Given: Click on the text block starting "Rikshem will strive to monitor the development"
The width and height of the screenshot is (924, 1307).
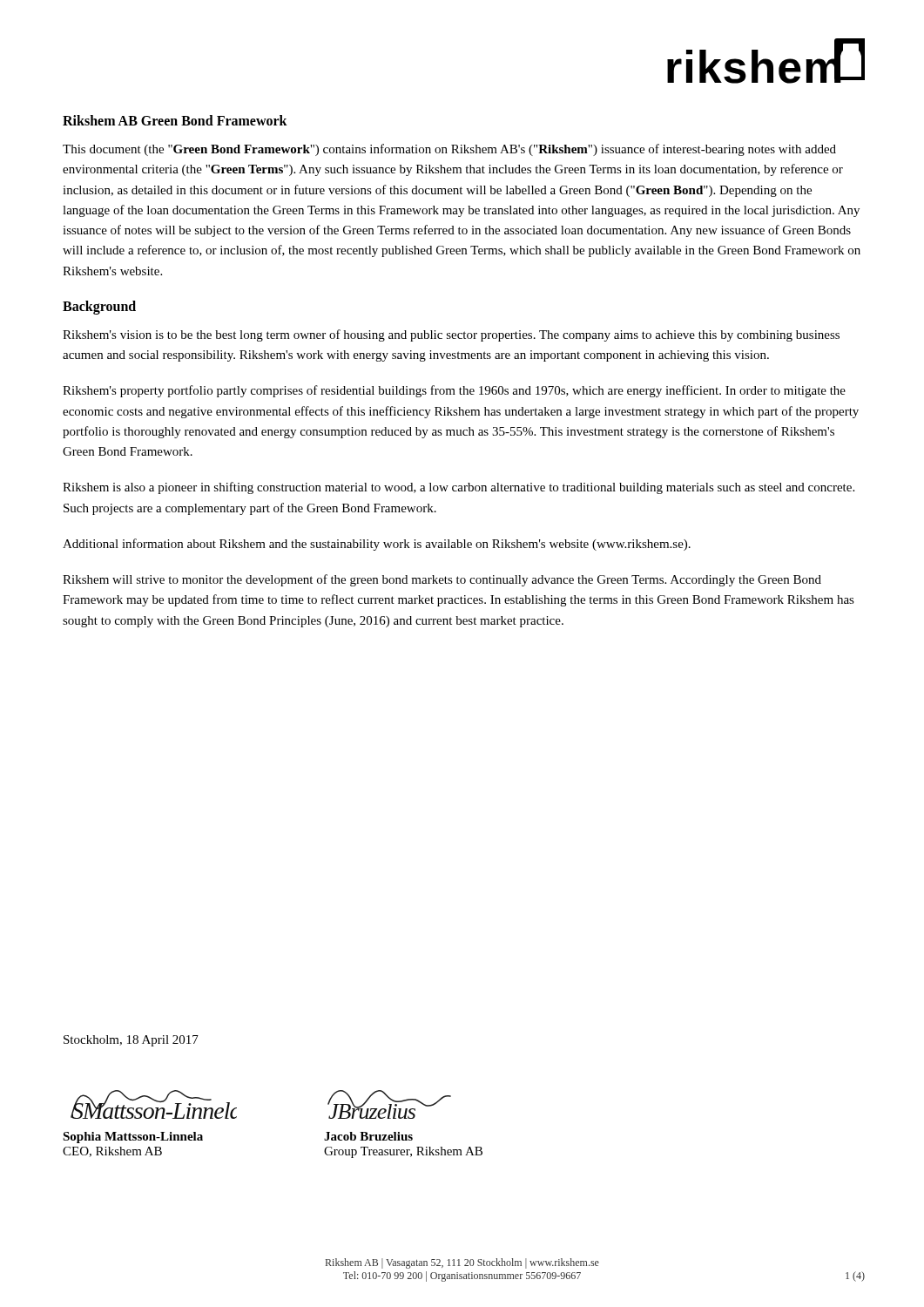Looking at the screenshot, I should (458, 600).
